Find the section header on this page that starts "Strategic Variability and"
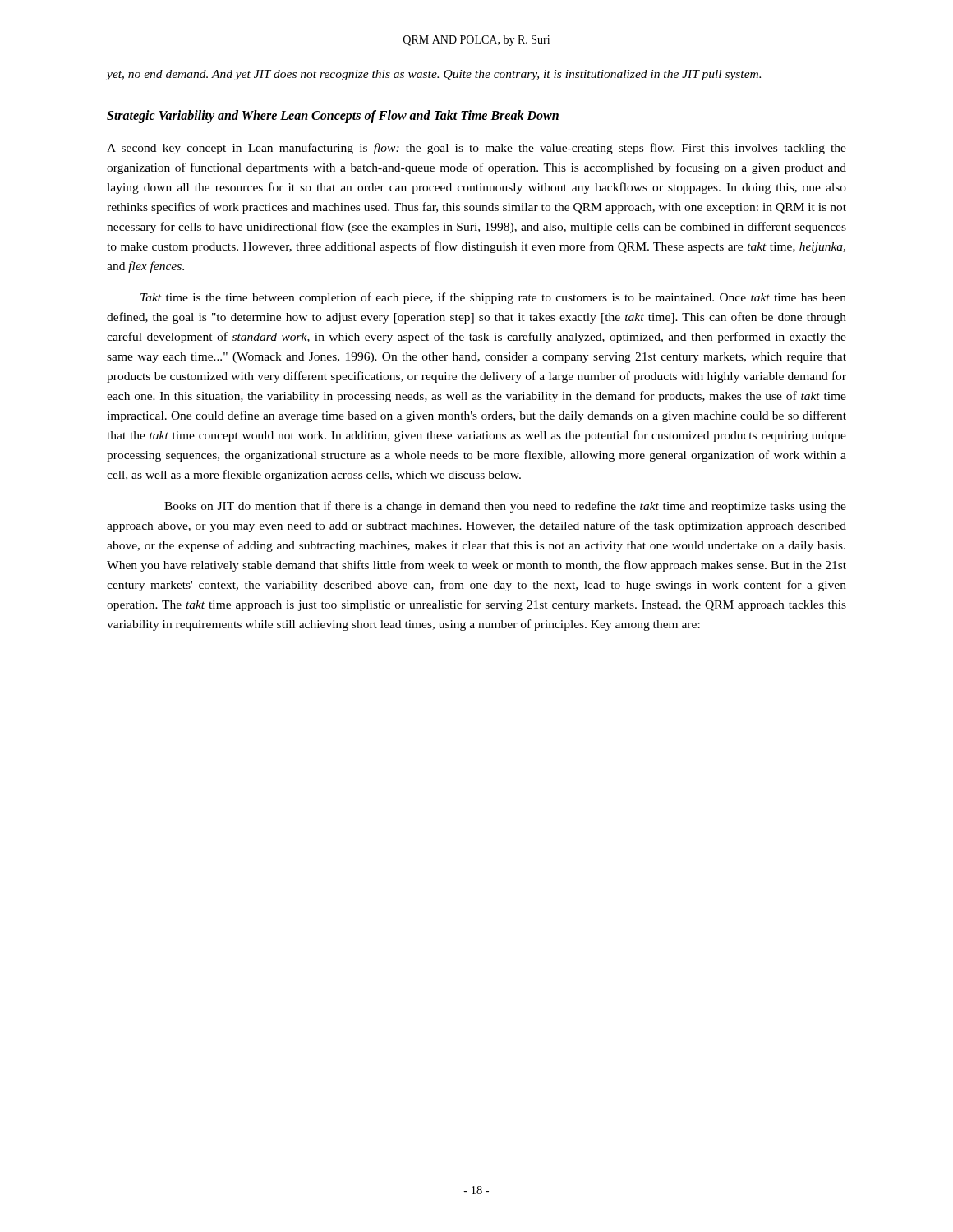953x1232 pixels. point(333,115)
